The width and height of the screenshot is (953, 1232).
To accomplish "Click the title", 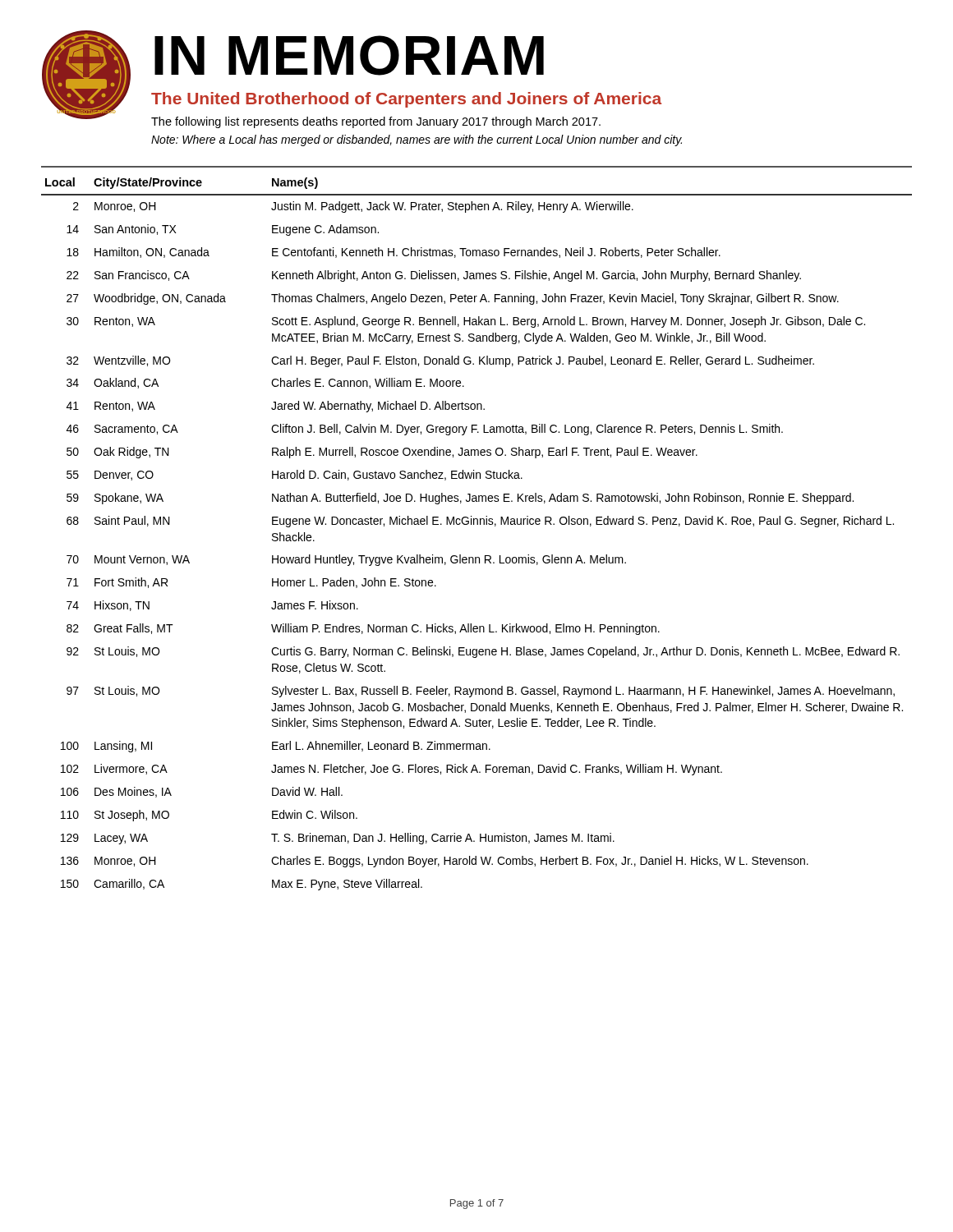I will 350,56.
